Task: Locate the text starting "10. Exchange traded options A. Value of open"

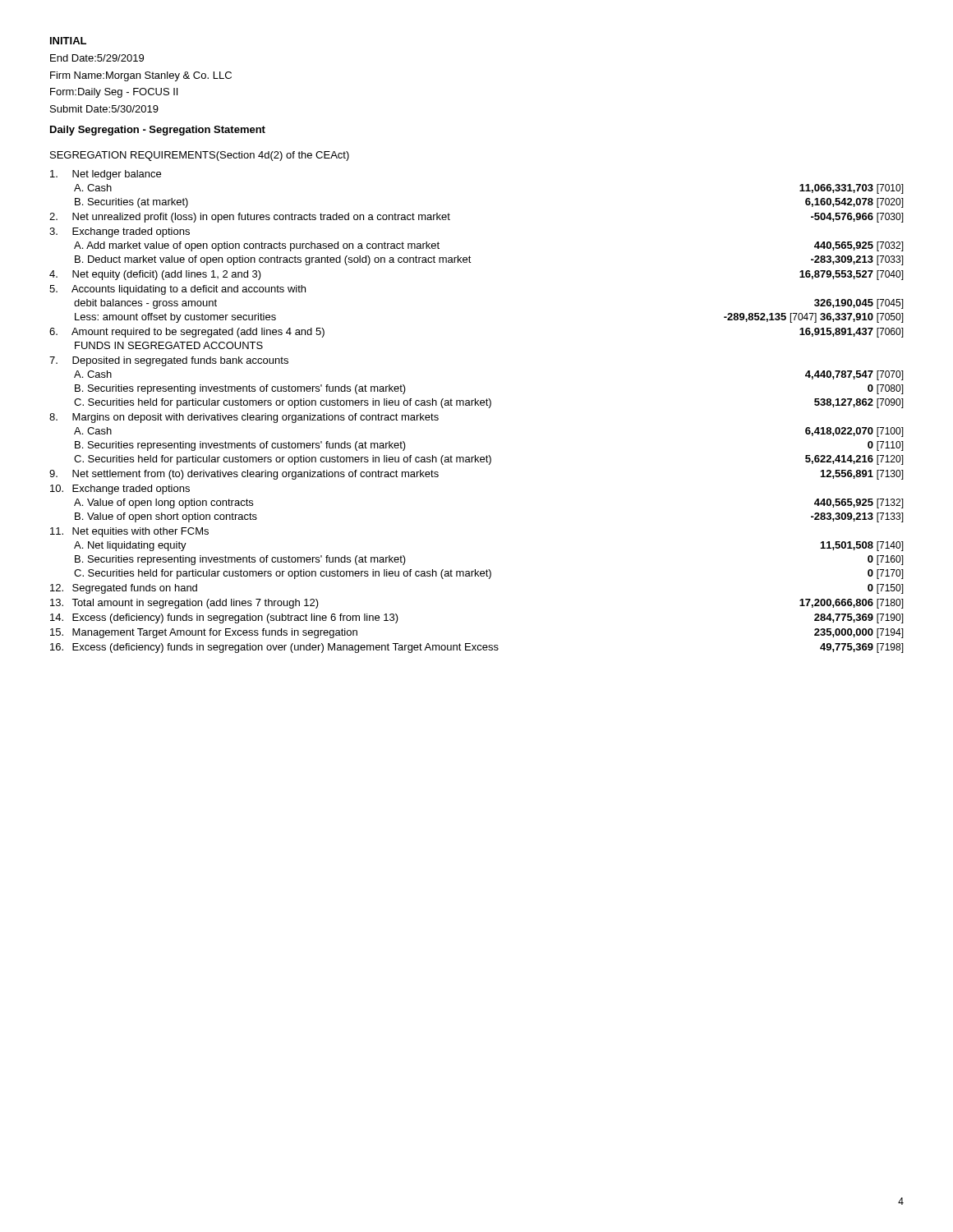Action: pyautogui.click(x=120, y=490)
